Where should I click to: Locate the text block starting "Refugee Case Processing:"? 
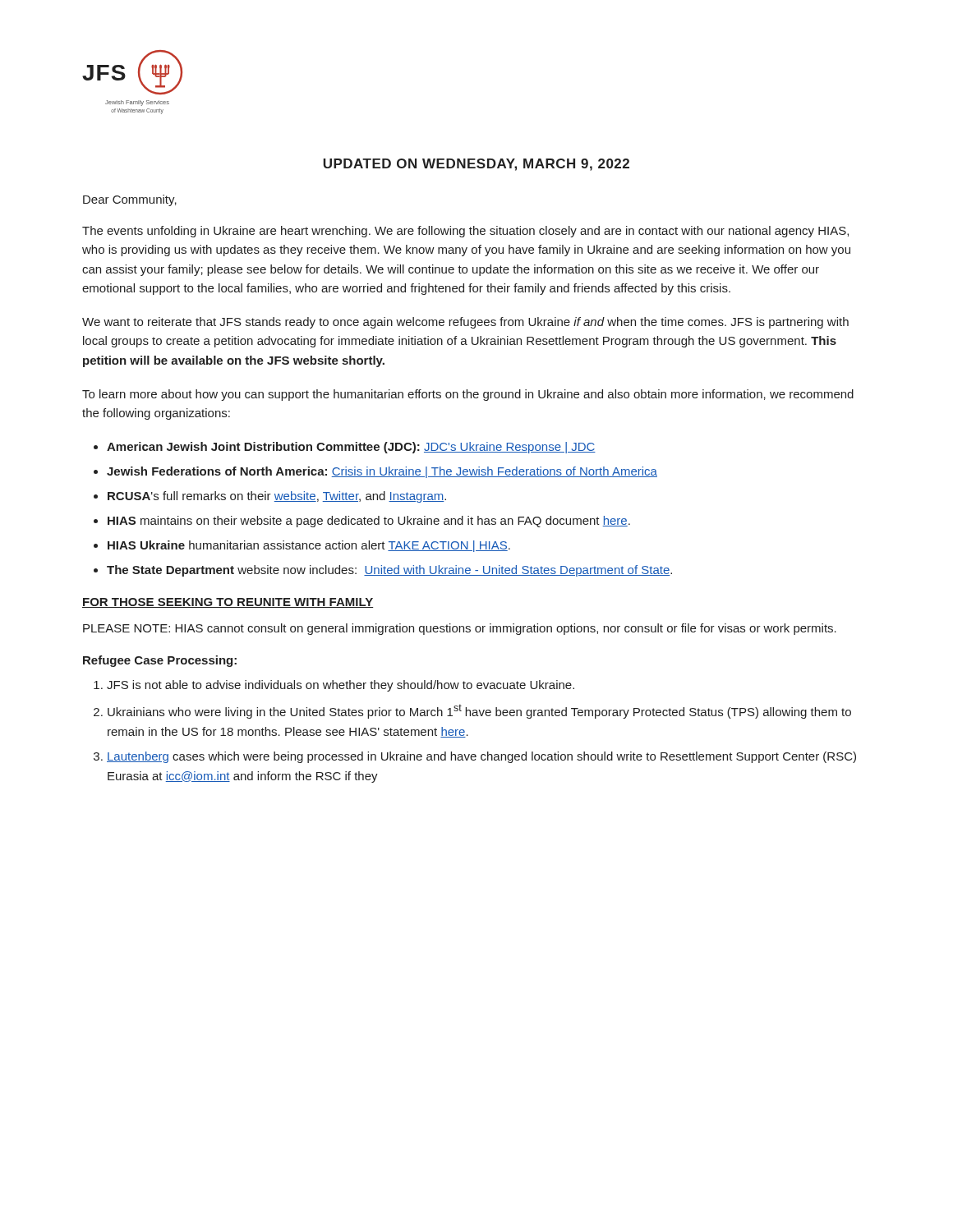click(160, 660)
